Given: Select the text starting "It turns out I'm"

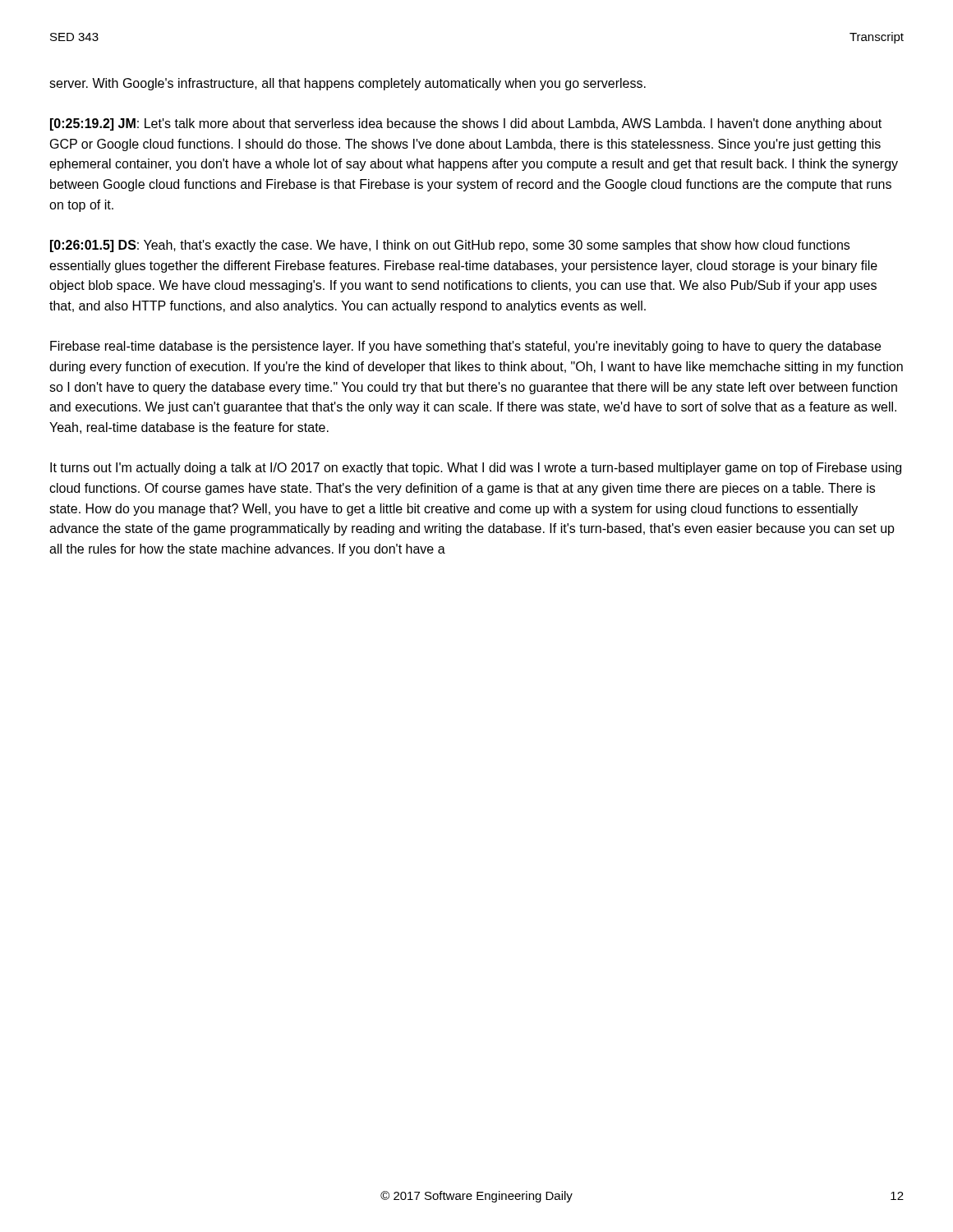Looking at the screenshot, I should pos(476,509).
